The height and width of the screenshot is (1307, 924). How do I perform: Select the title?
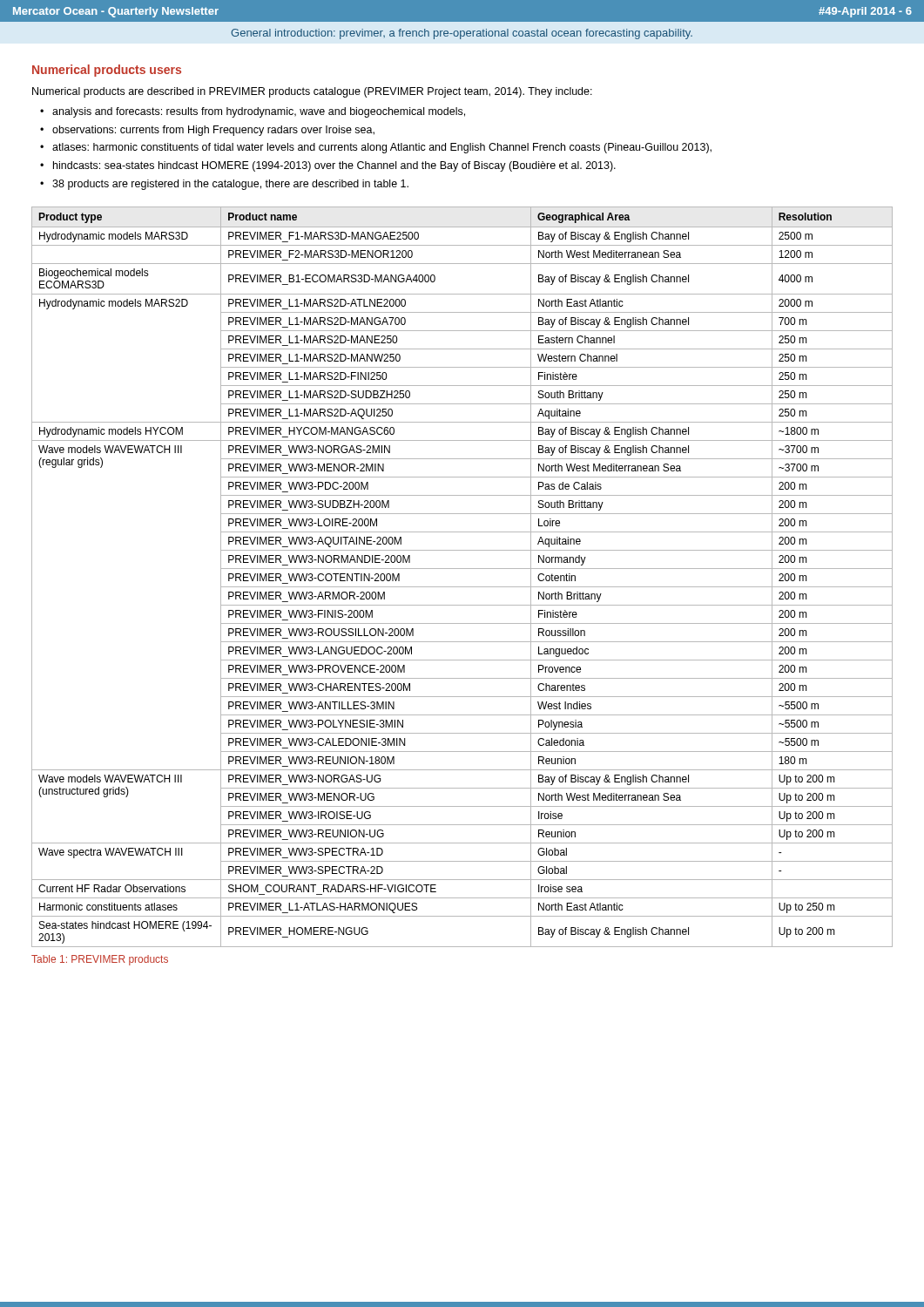pos(462,33)
